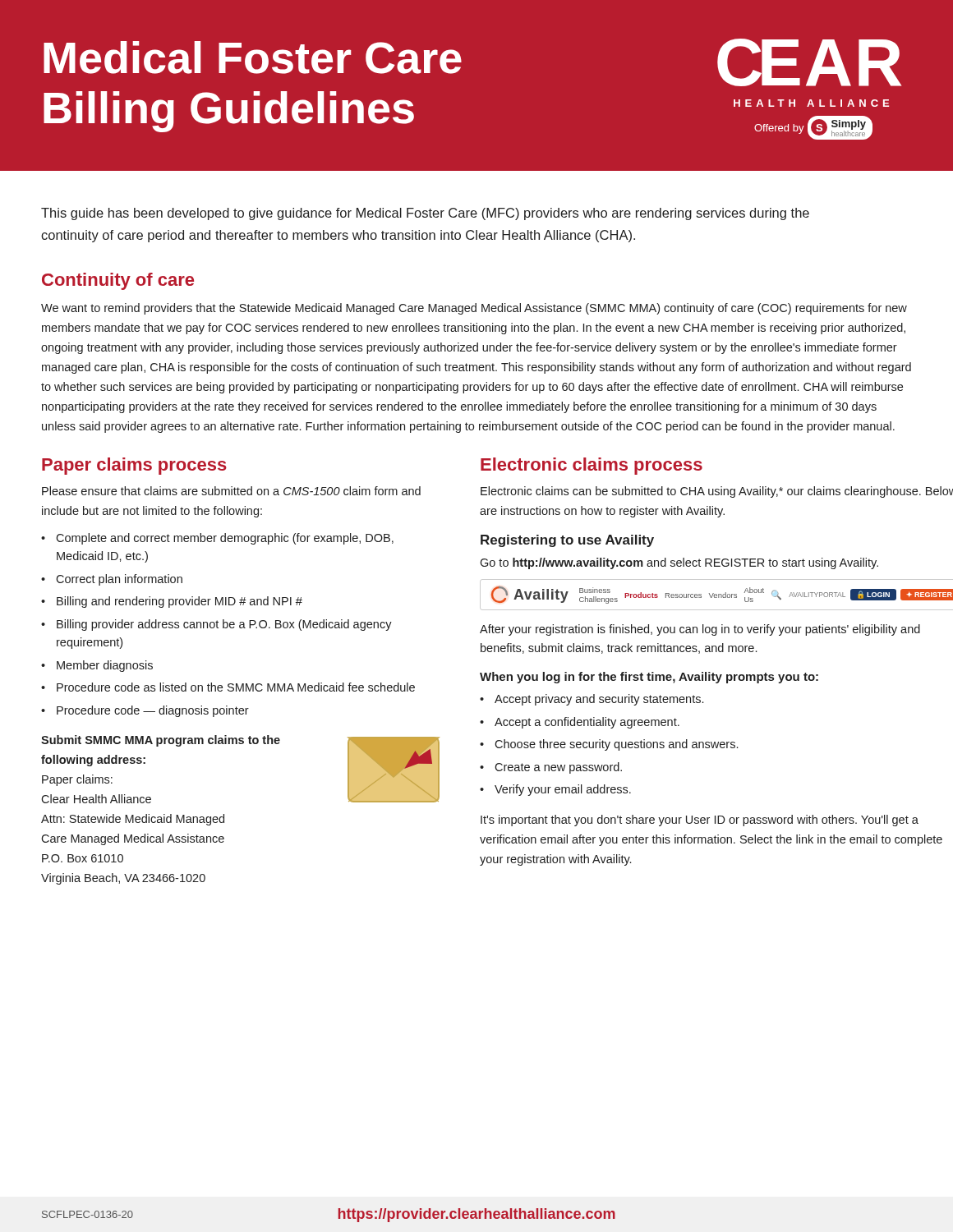Viewport: 953px width, 1232px height.
Task: Locate the text starting "This guide has been"
Action: pyautogui.click(x=425, y=224)
